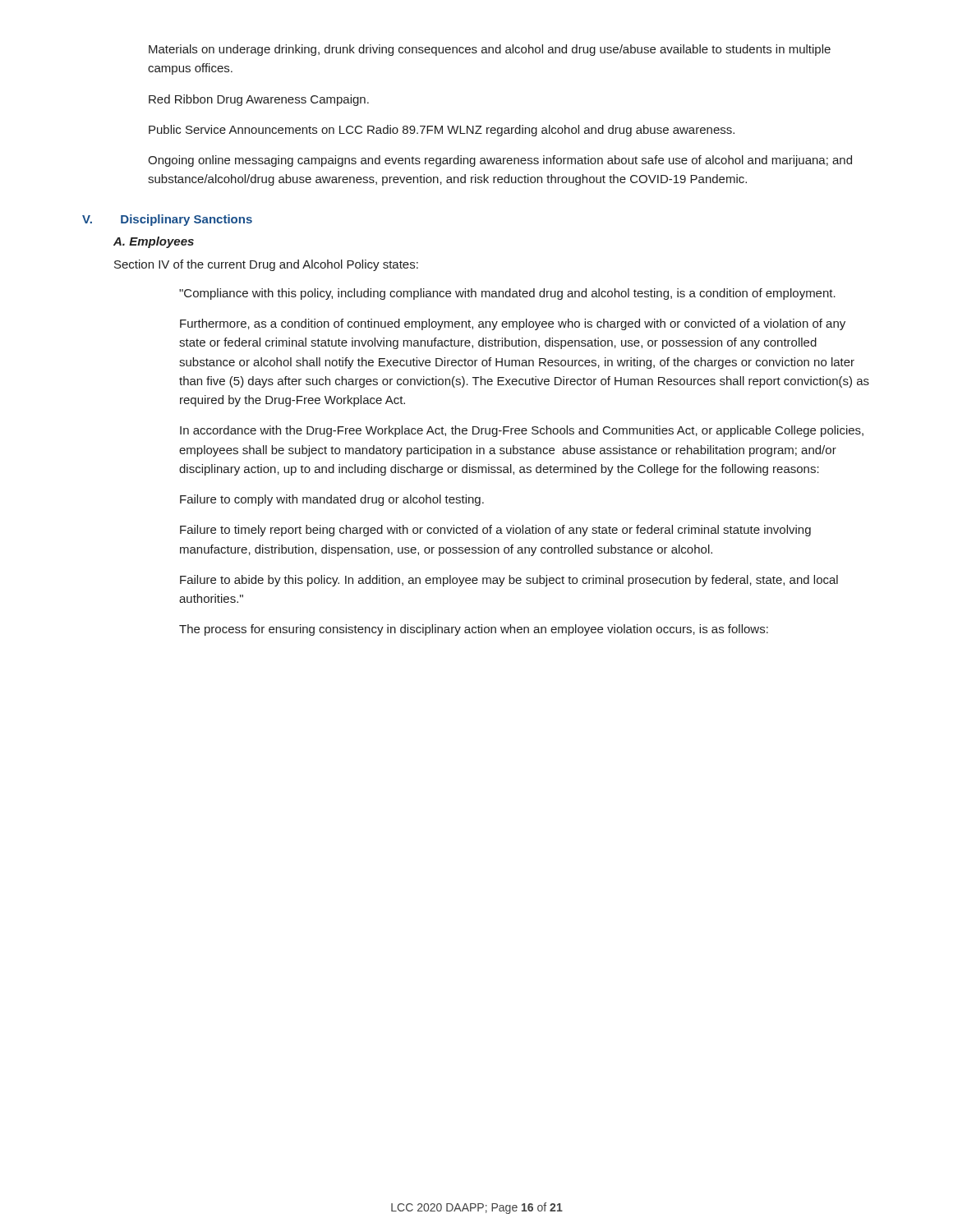Click on the list item that reads "Failure to comply with mandated"
953x1232 pixels.
point(332,499)
